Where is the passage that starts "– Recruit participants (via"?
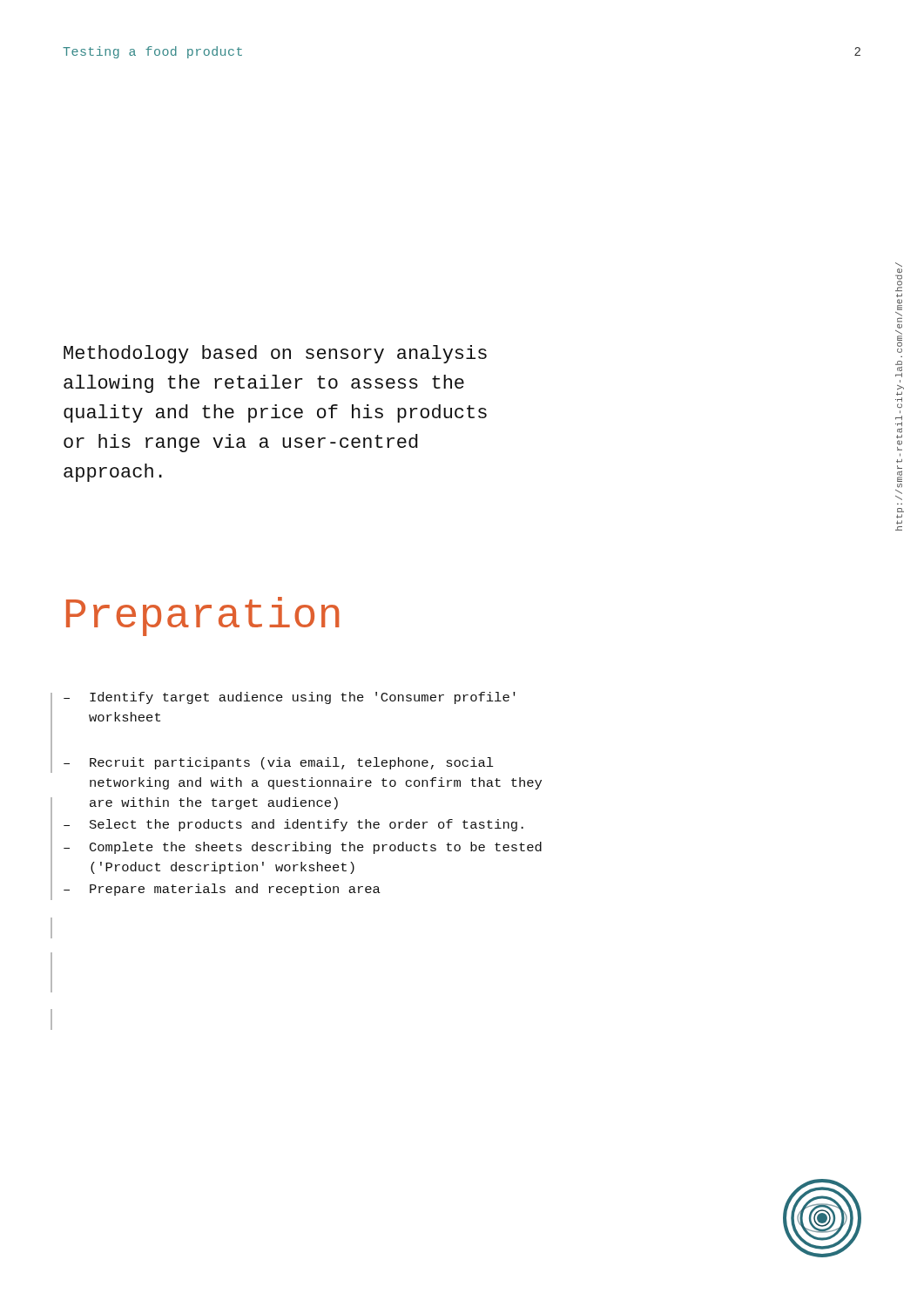924x1307 pixels. [411, 784]
